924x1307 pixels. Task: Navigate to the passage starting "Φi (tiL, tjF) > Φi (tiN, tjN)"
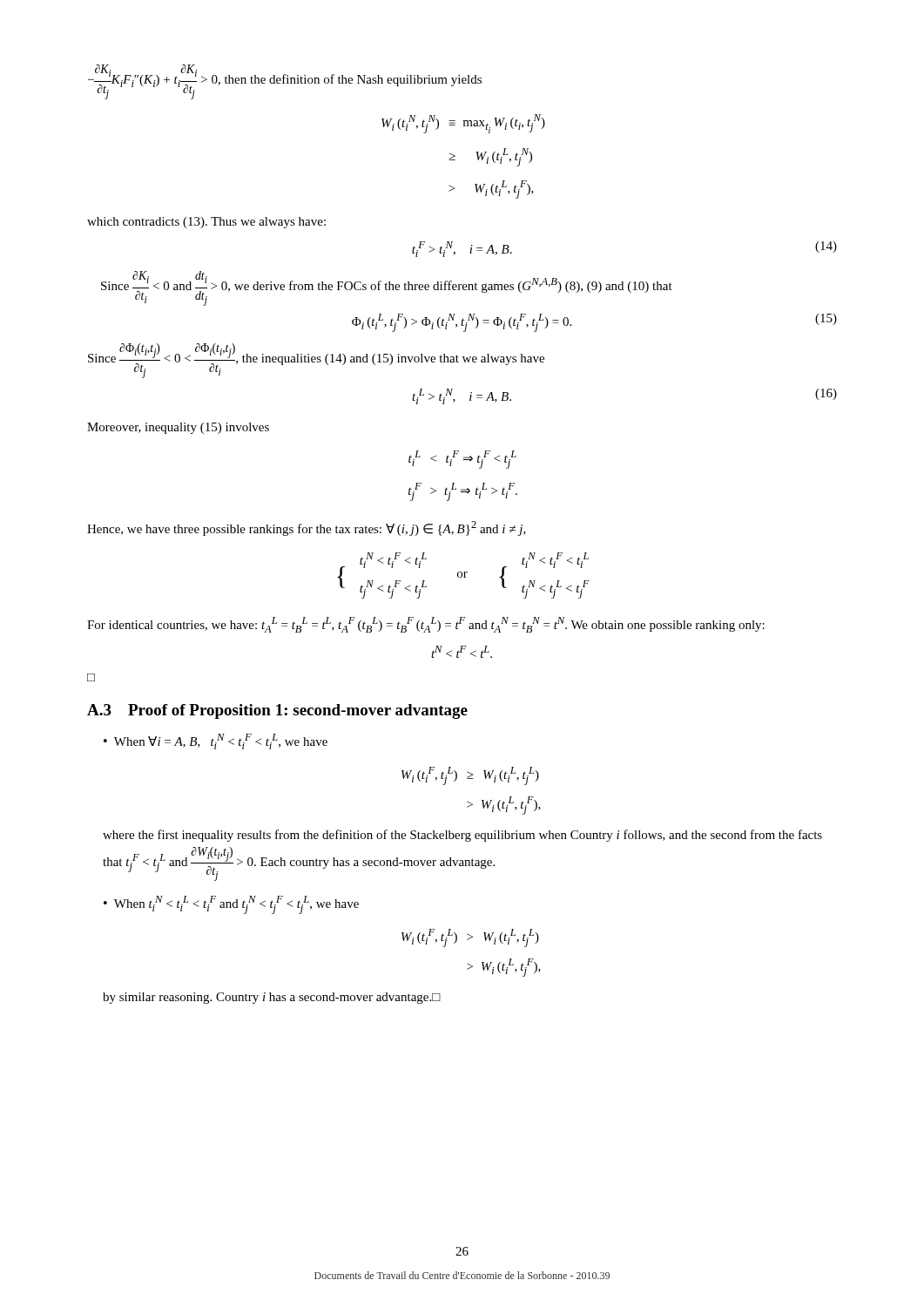point(462,322)
